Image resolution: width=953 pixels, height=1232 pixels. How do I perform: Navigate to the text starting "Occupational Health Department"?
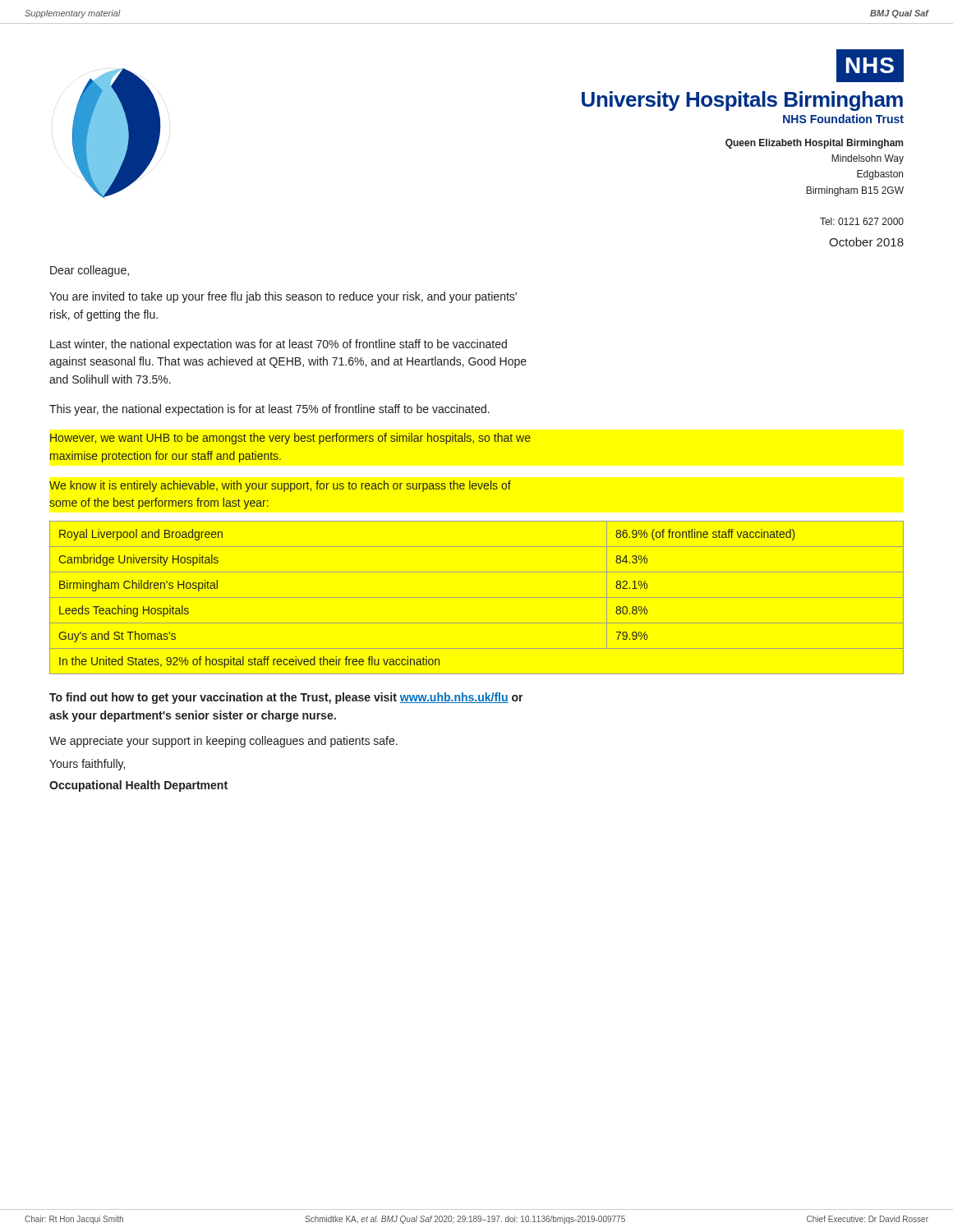pyautogui.click(x=138, y=785)
